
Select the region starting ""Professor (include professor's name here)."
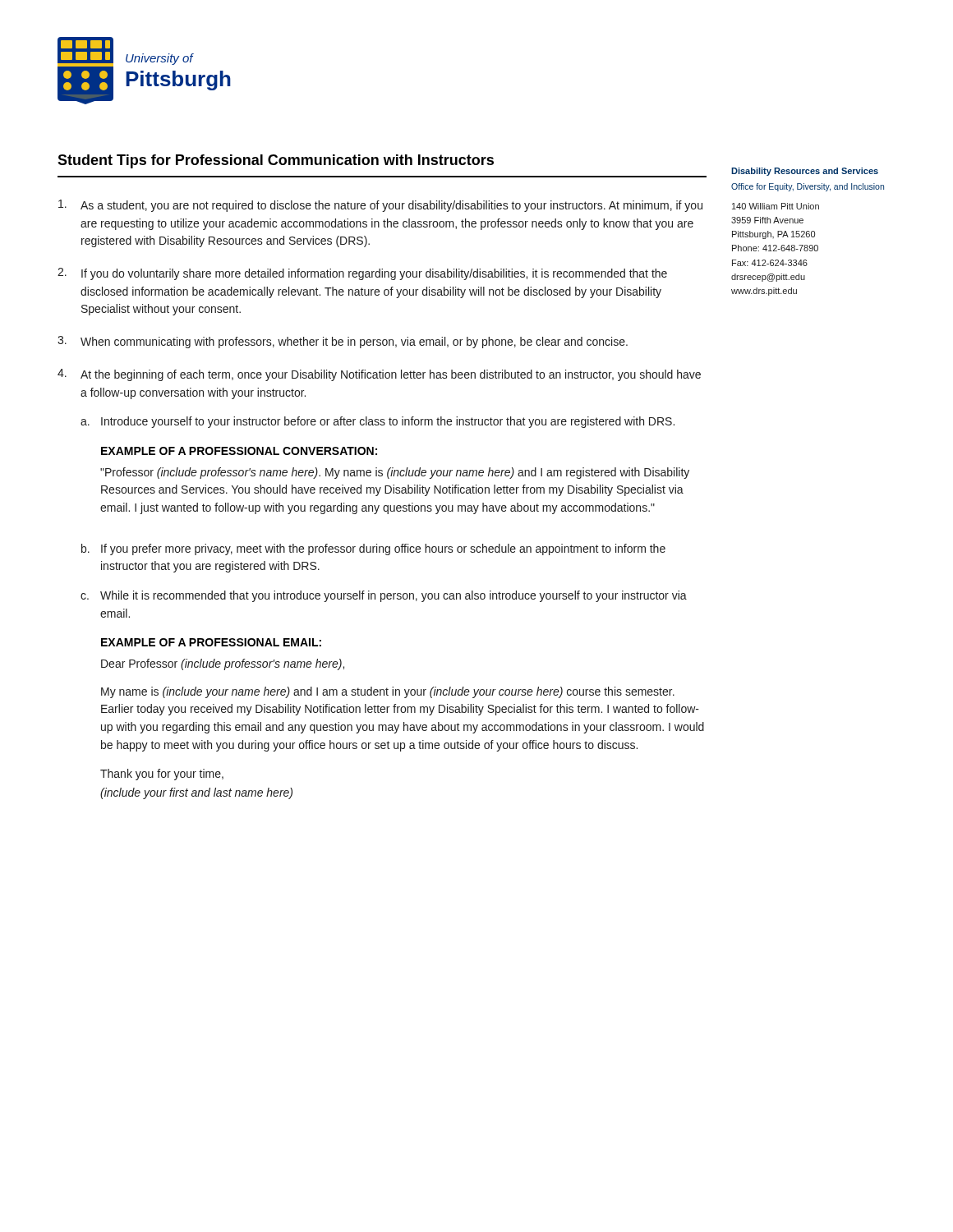coord(395,490)
